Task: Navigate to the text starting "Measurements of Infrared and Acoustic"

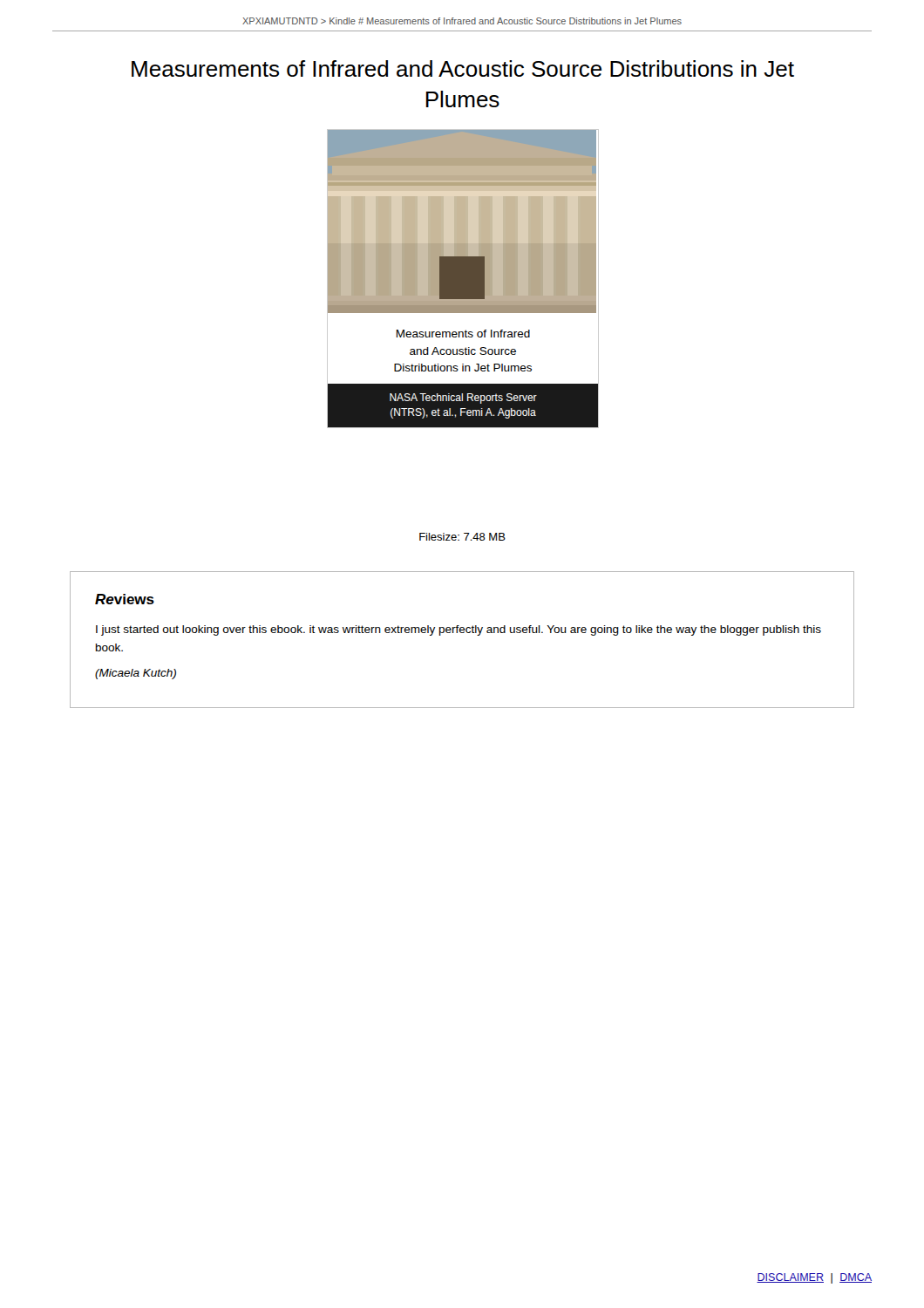Action: [x=462, y=85]
